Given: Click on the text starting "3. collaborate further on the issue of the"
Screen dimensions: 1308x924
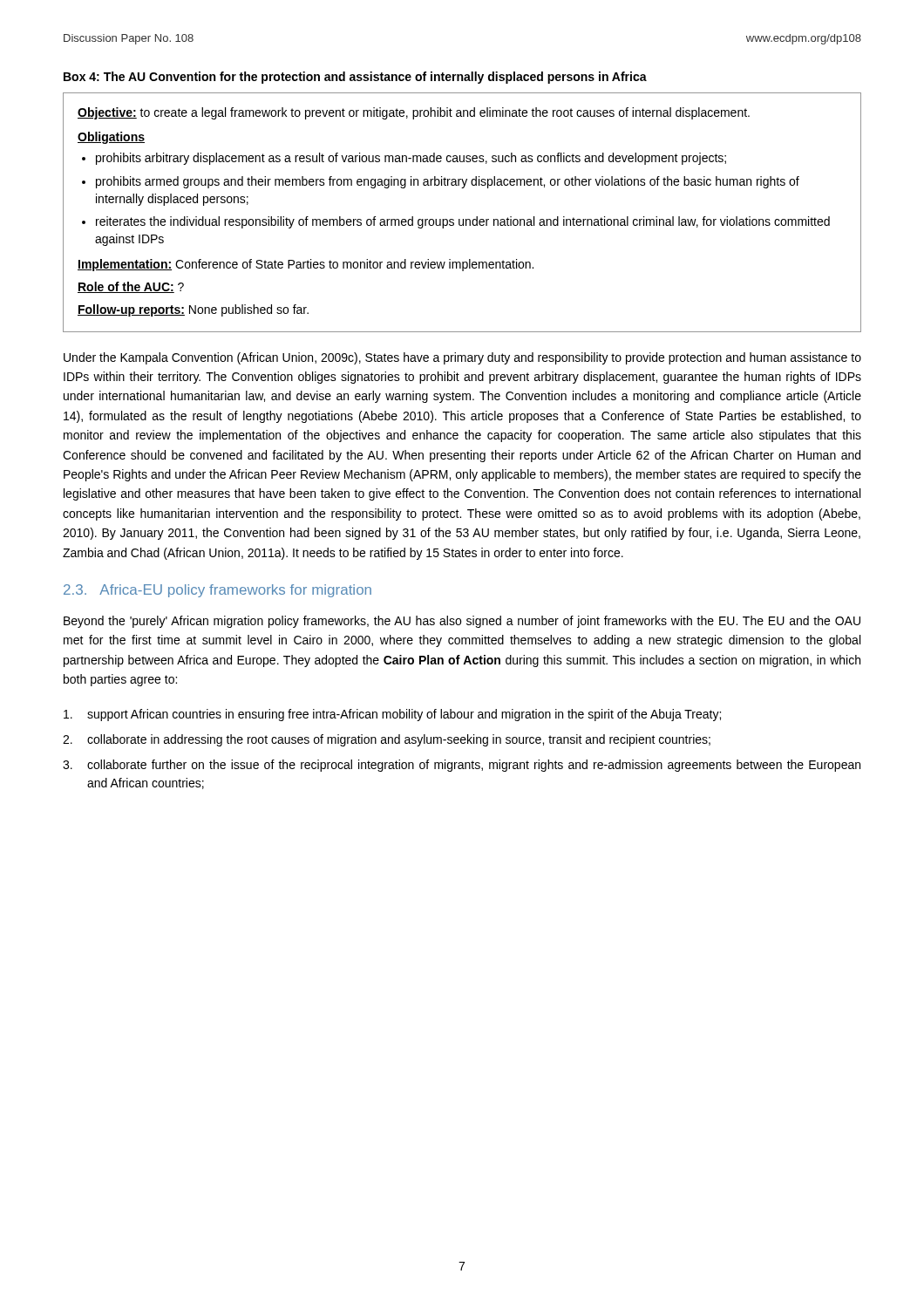Looking at the screenshot, I should click(x=462, y=774).
